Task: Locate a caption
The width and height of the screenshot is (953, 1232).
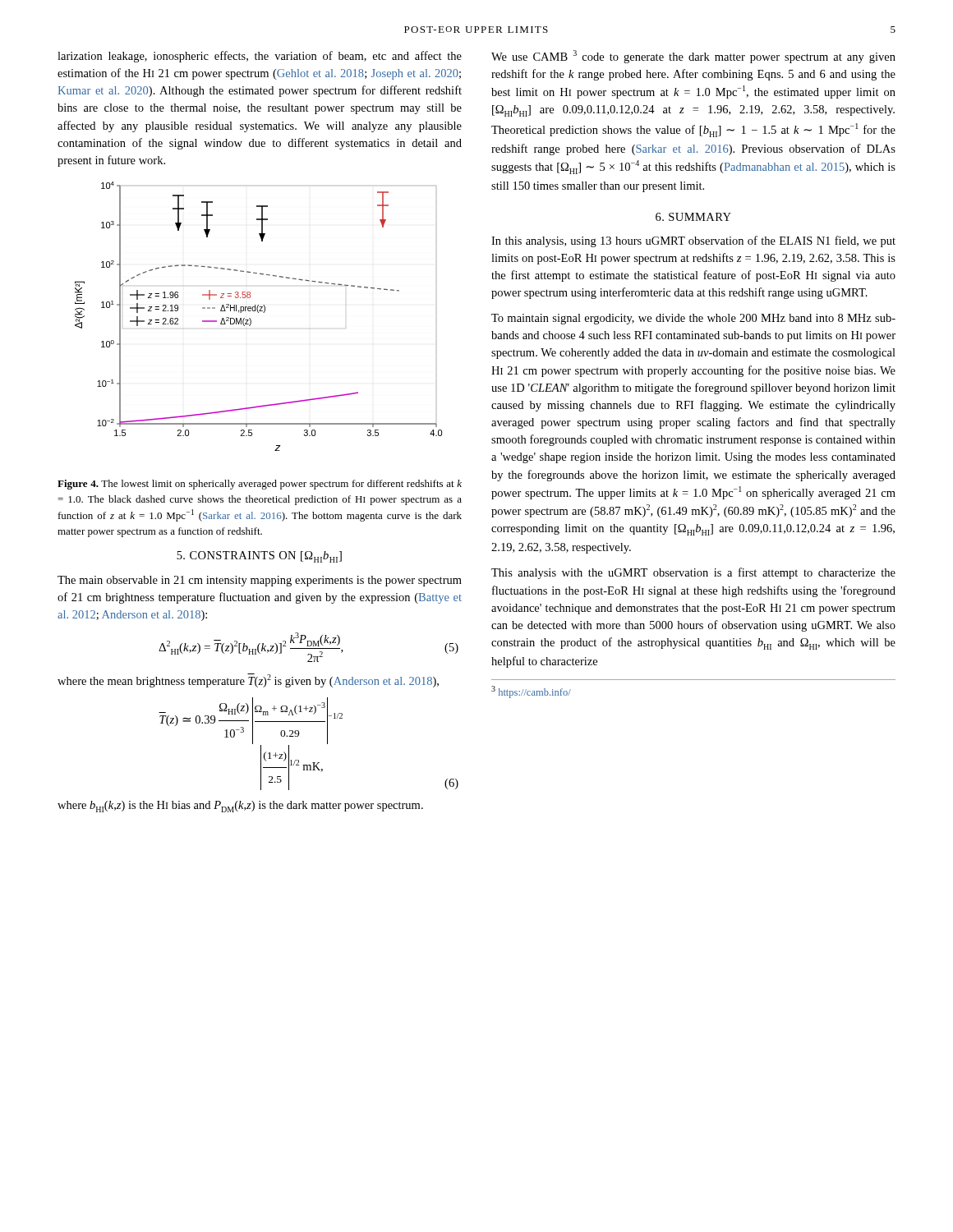Action: coord(260,507)
